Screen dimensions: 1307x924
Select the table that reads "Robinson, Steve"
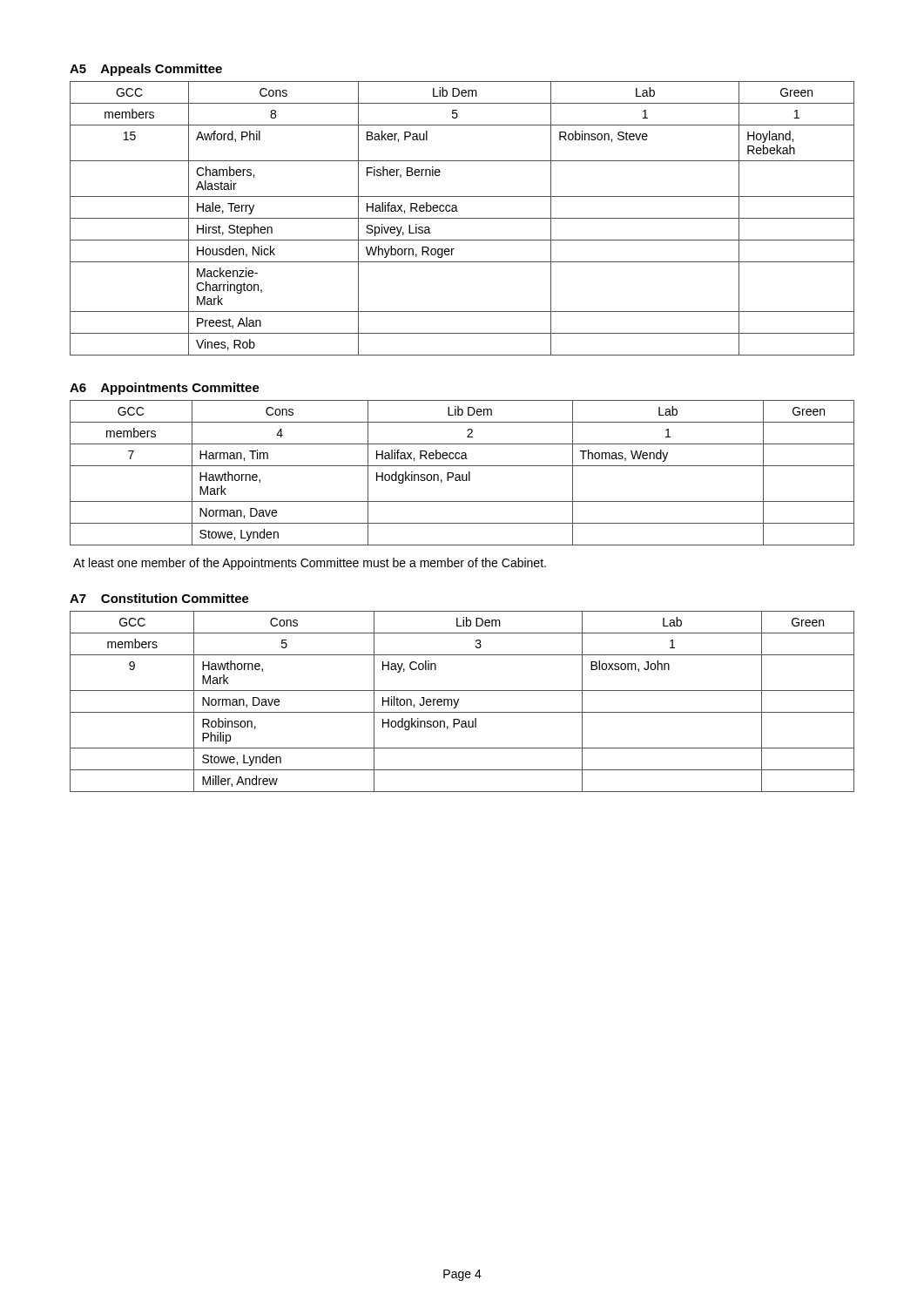pyautogui.click(x=462, y=218)
